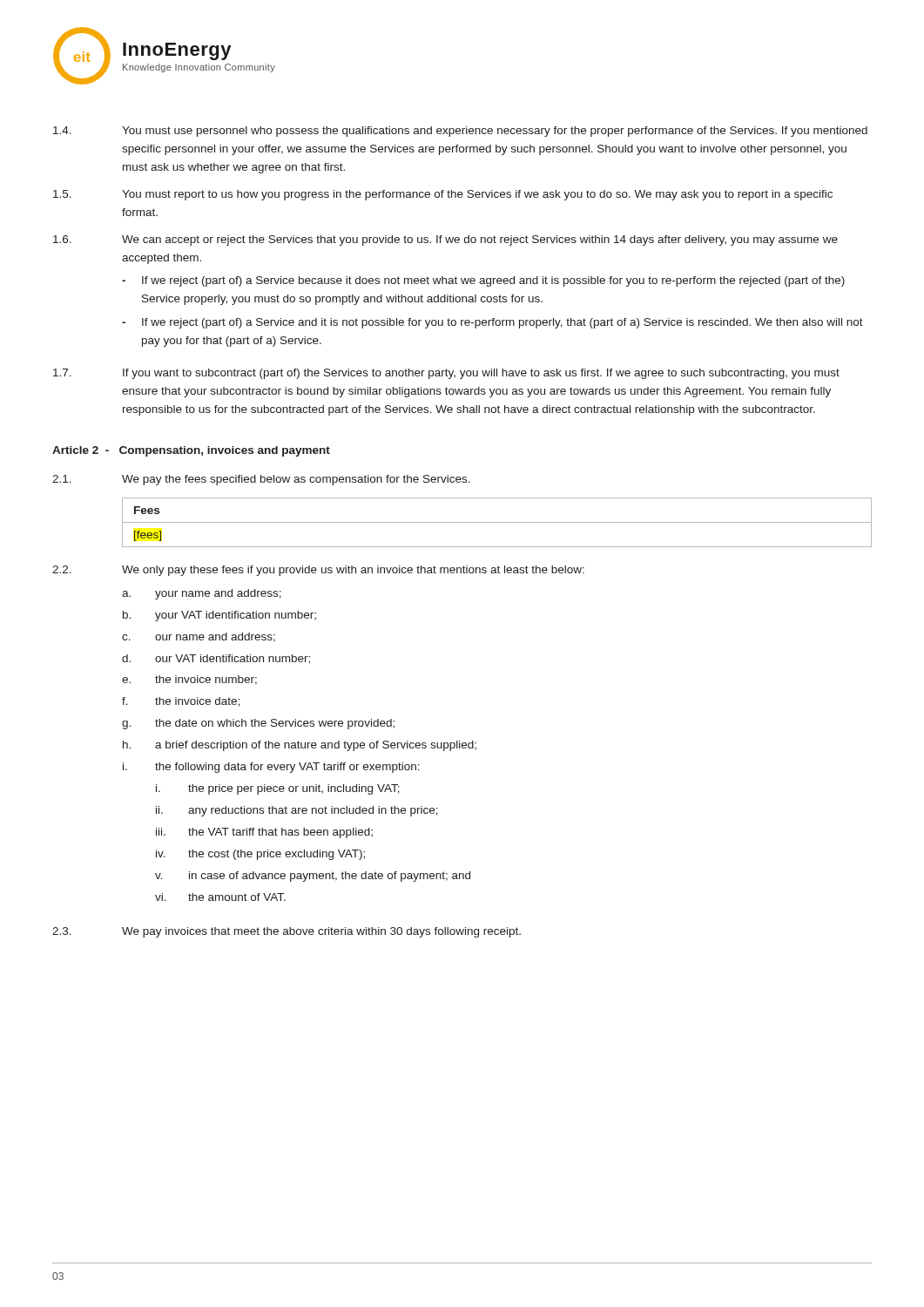
Task: Navigate to the block starting "7. If you want to subcontract"
Action: [462, 392]
